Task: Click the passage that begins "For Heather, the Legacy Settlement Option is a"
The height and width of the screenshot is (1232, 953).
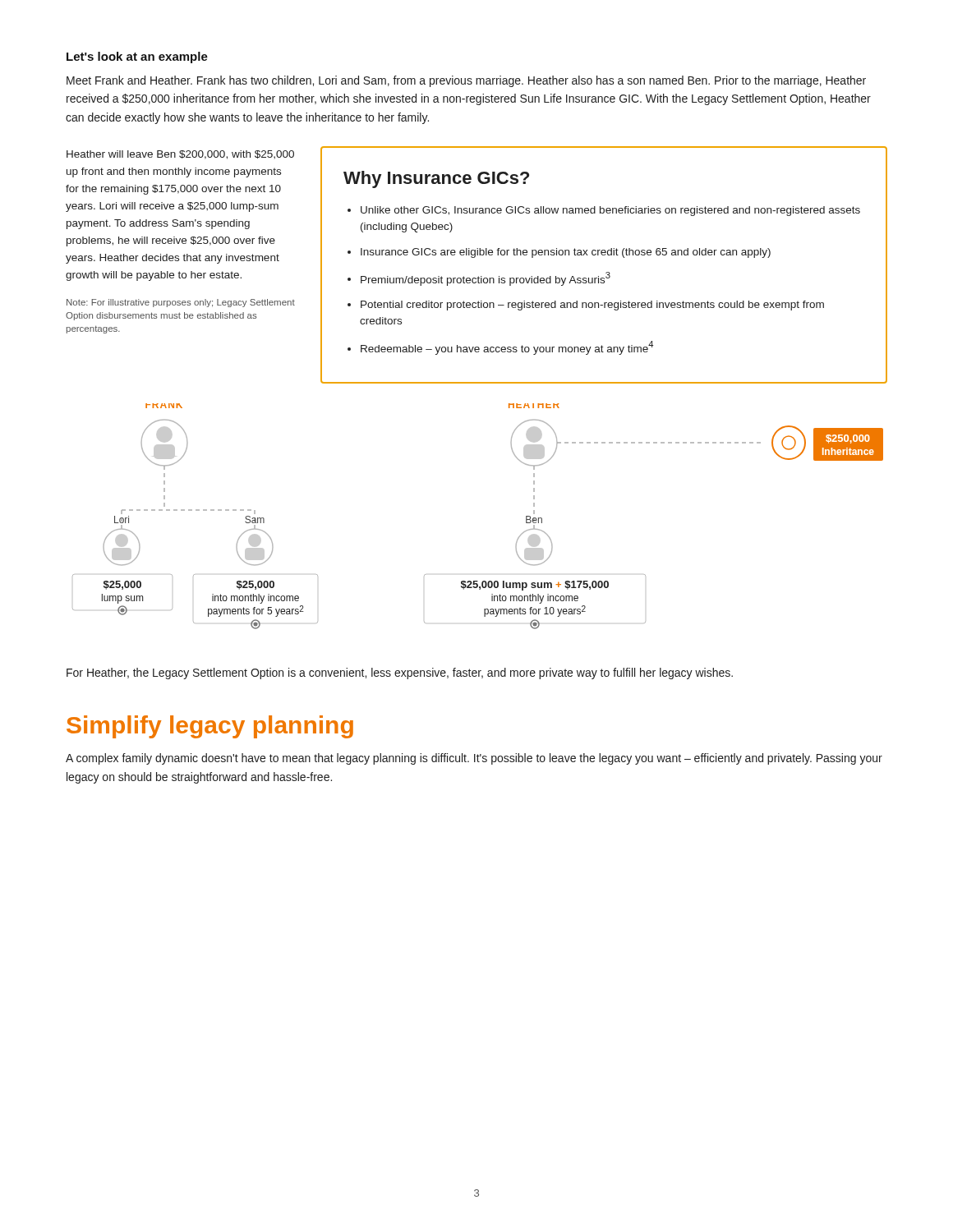Action: point(400,673)
